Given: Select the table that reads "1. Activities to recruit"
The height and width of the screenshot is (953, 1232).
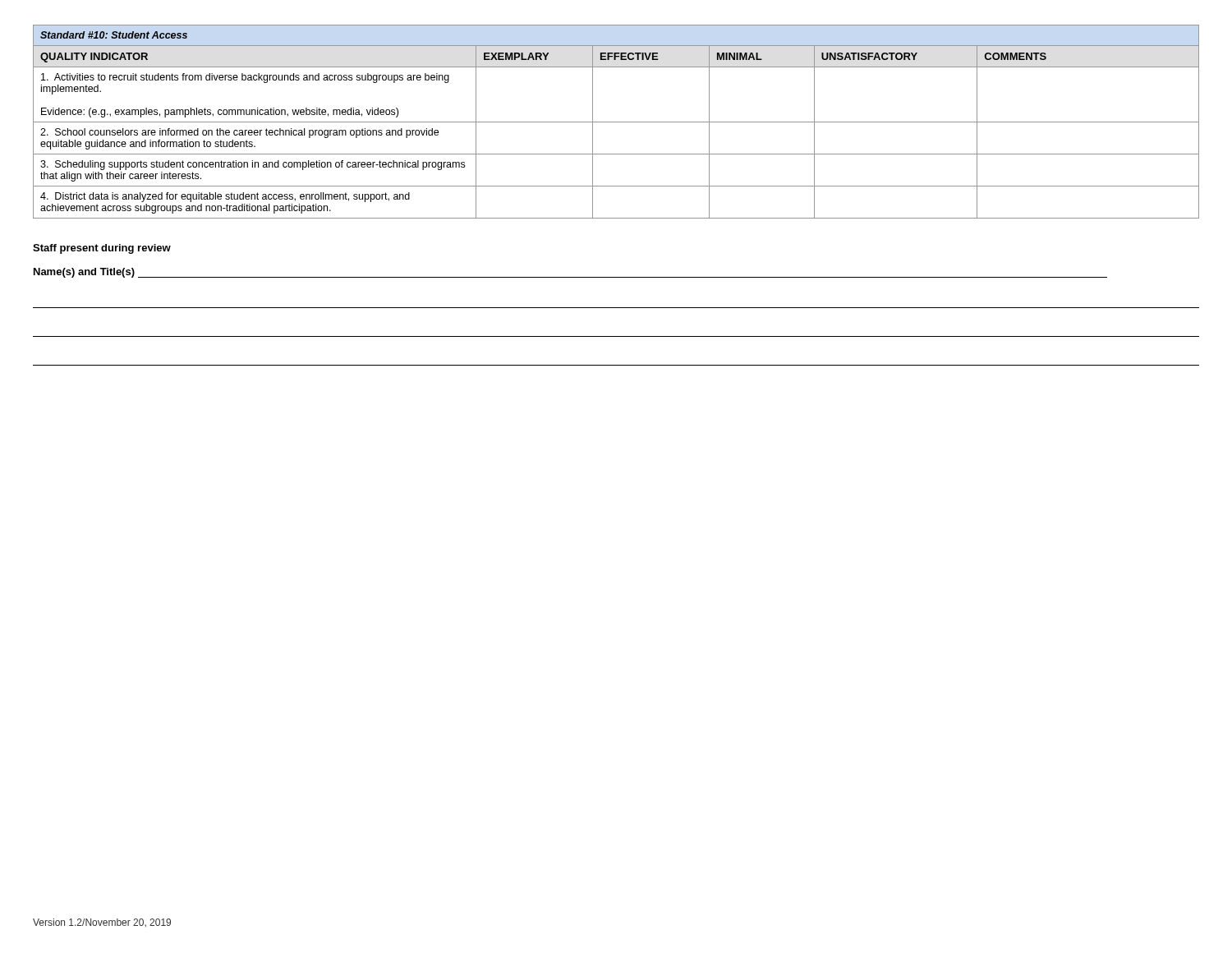Looking at the screenshot, I should pyautogui.click(x=616, y=122).
